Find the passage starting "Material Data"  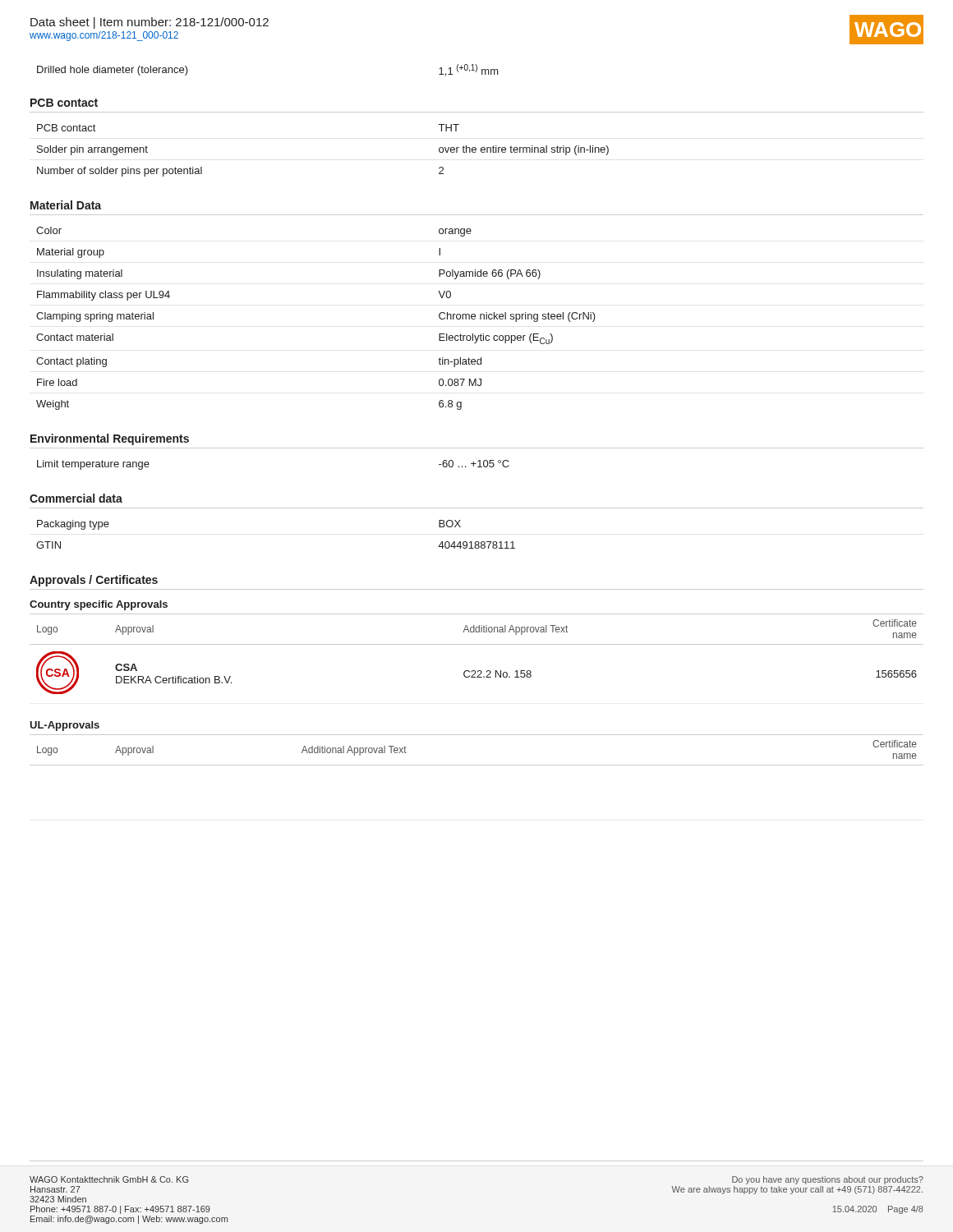(65, 206)
